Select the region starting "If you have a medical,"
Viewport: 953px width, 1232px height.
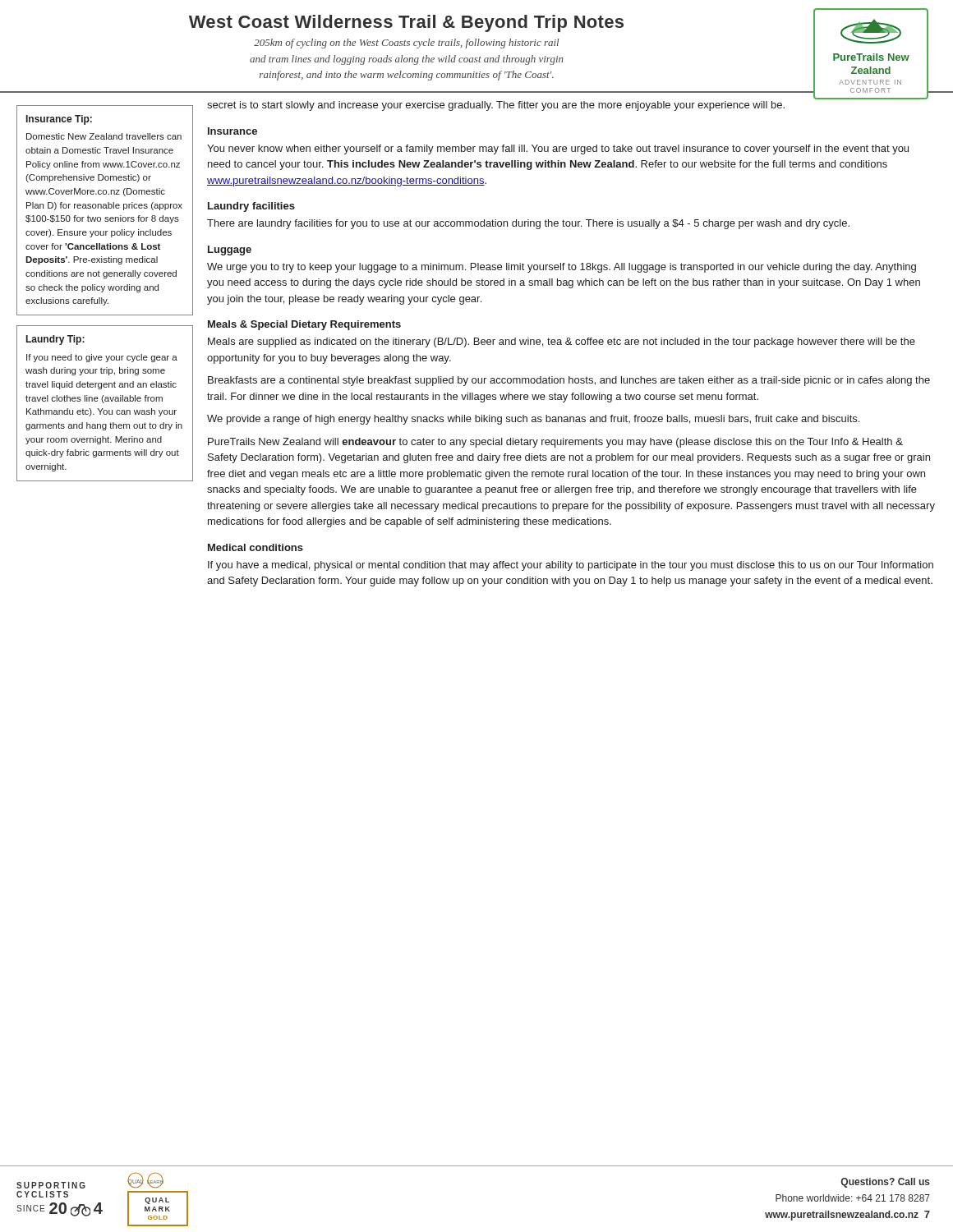[x=571, y=573]
